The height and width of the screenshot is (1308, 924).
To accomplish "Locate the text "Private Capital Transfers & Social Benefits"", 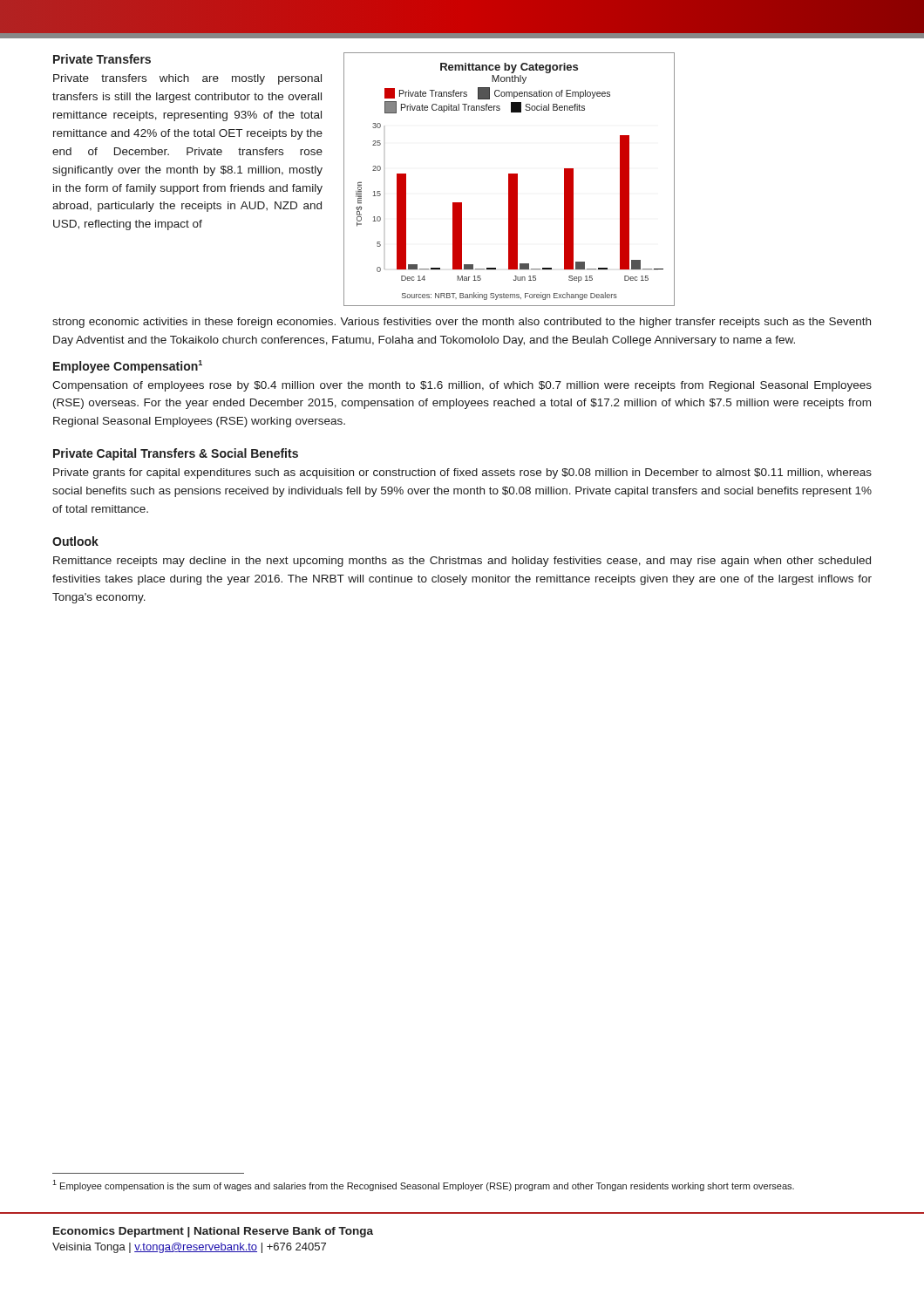I will pos(175,454).
